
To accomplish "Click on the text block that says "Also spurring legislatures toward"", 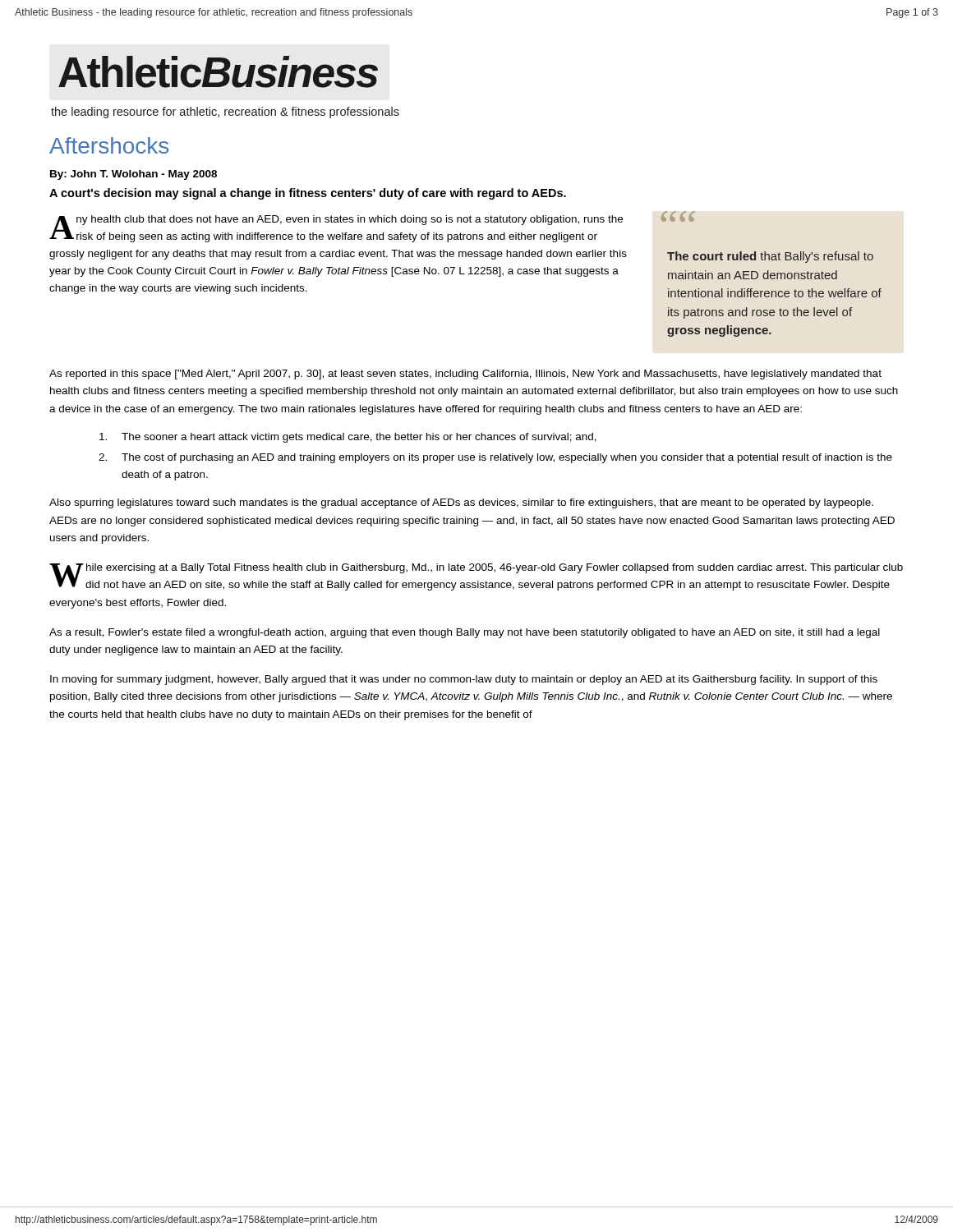I will point(476,520).
